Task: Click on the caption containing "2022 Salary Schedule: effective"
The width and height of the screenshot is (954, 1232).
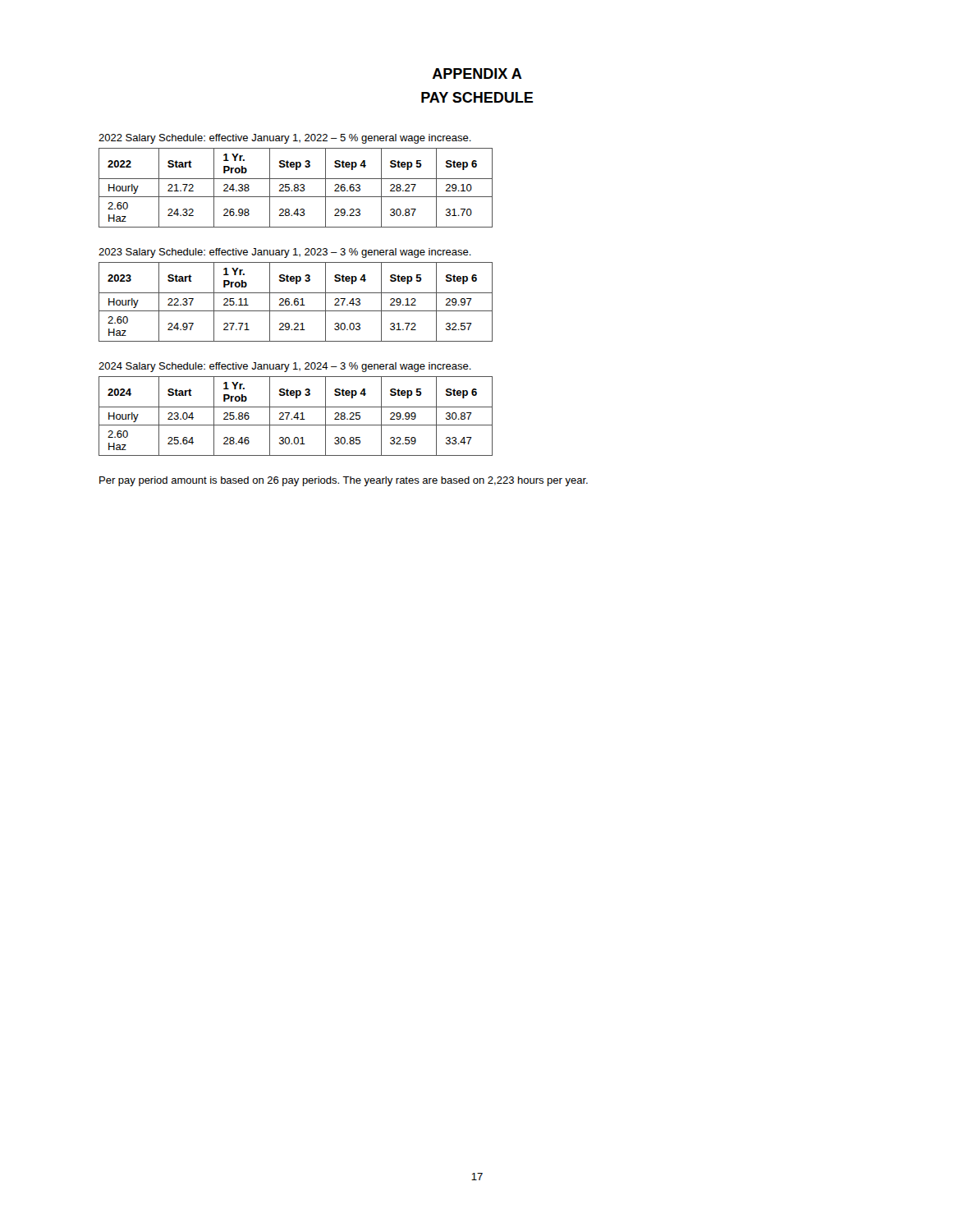Action: coord(285,138)
